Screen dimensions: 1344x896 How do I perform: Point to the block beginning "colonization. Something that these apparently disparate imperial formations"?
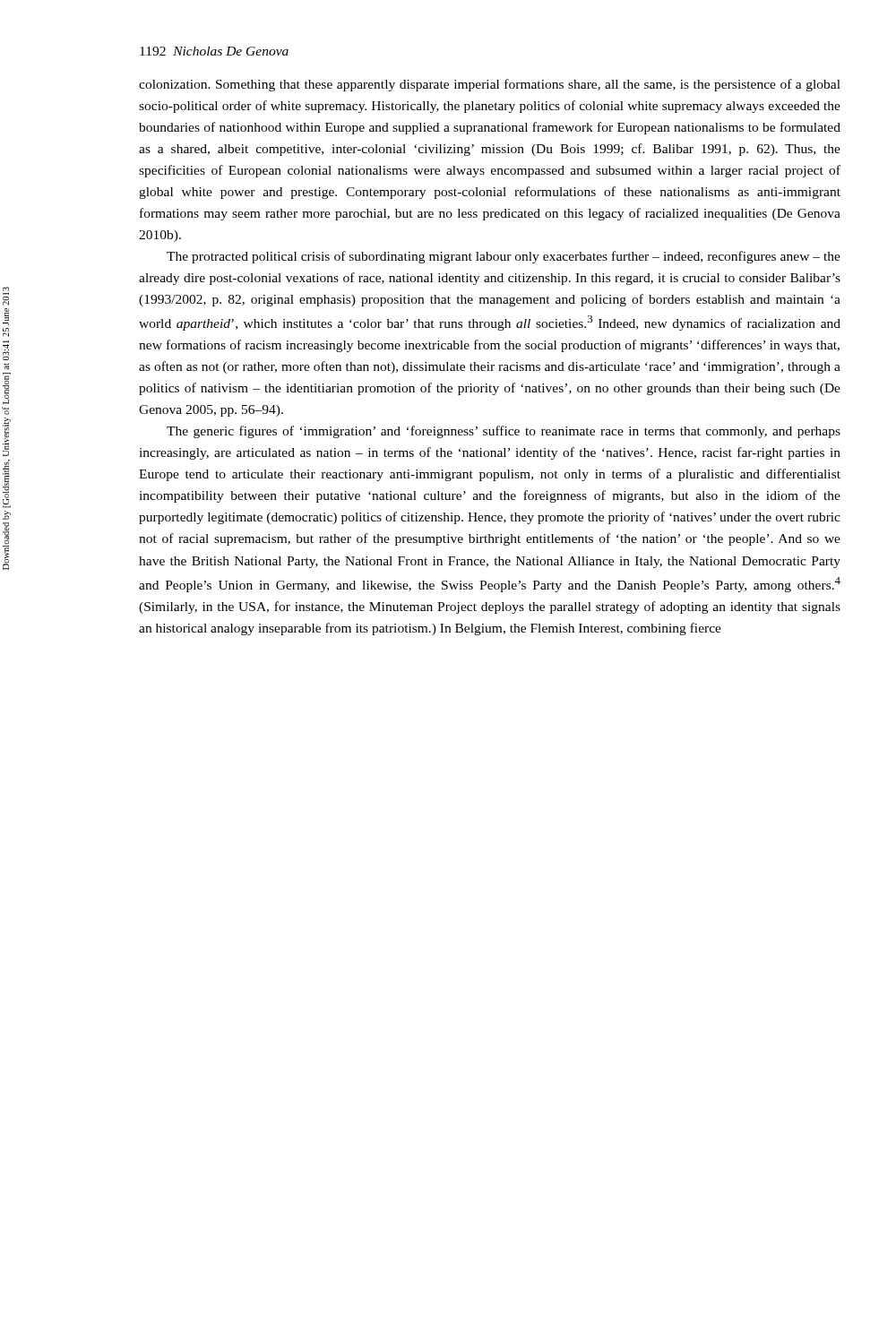(x=490, y=356)
